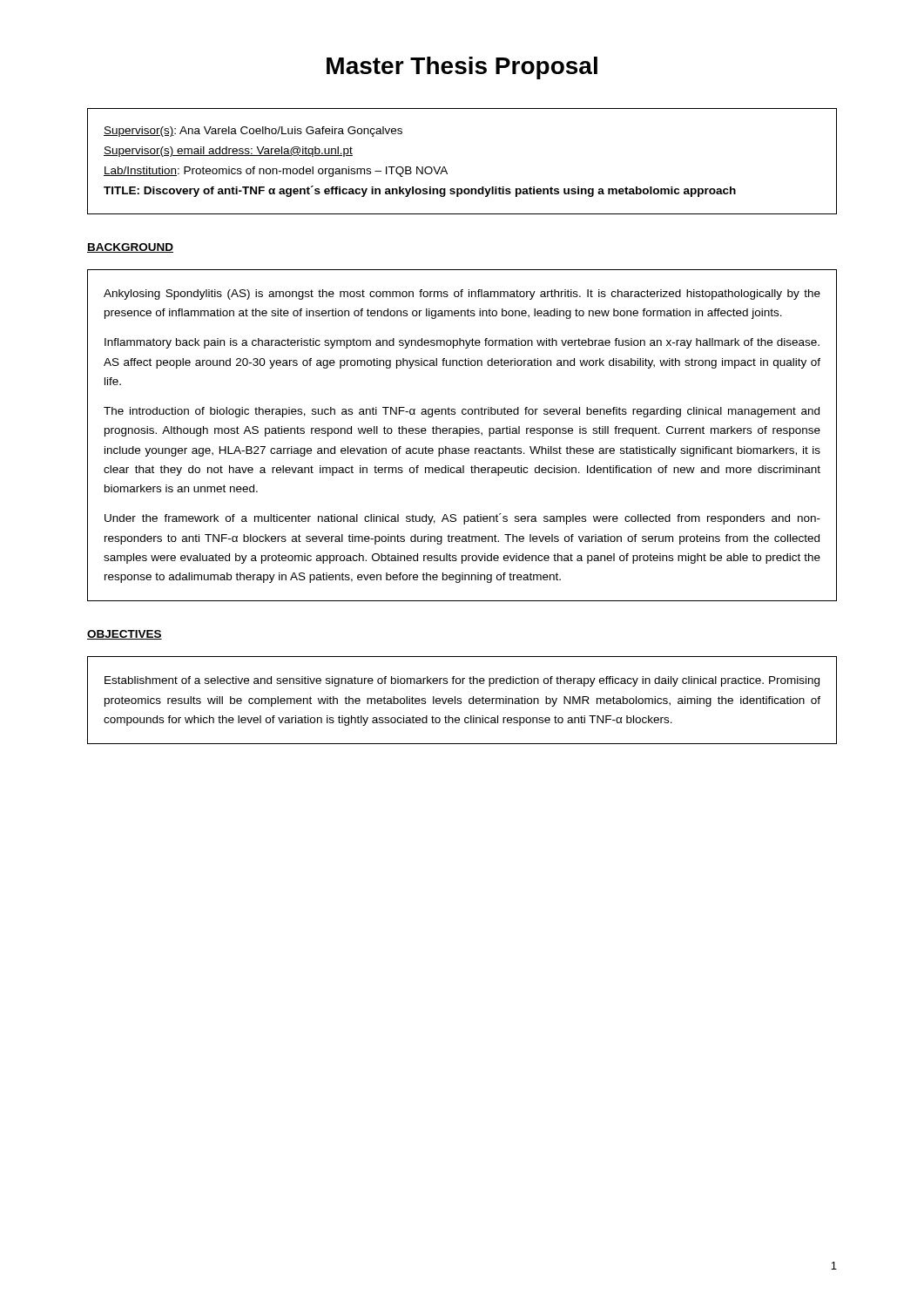Navigate to the text starting "Supervisor(s): Ana Varela Coelho/Luis Gafeira Gonçalves Supervisor(s) email"
Viewport: 924px width, 1307px height.
(420, 160)
